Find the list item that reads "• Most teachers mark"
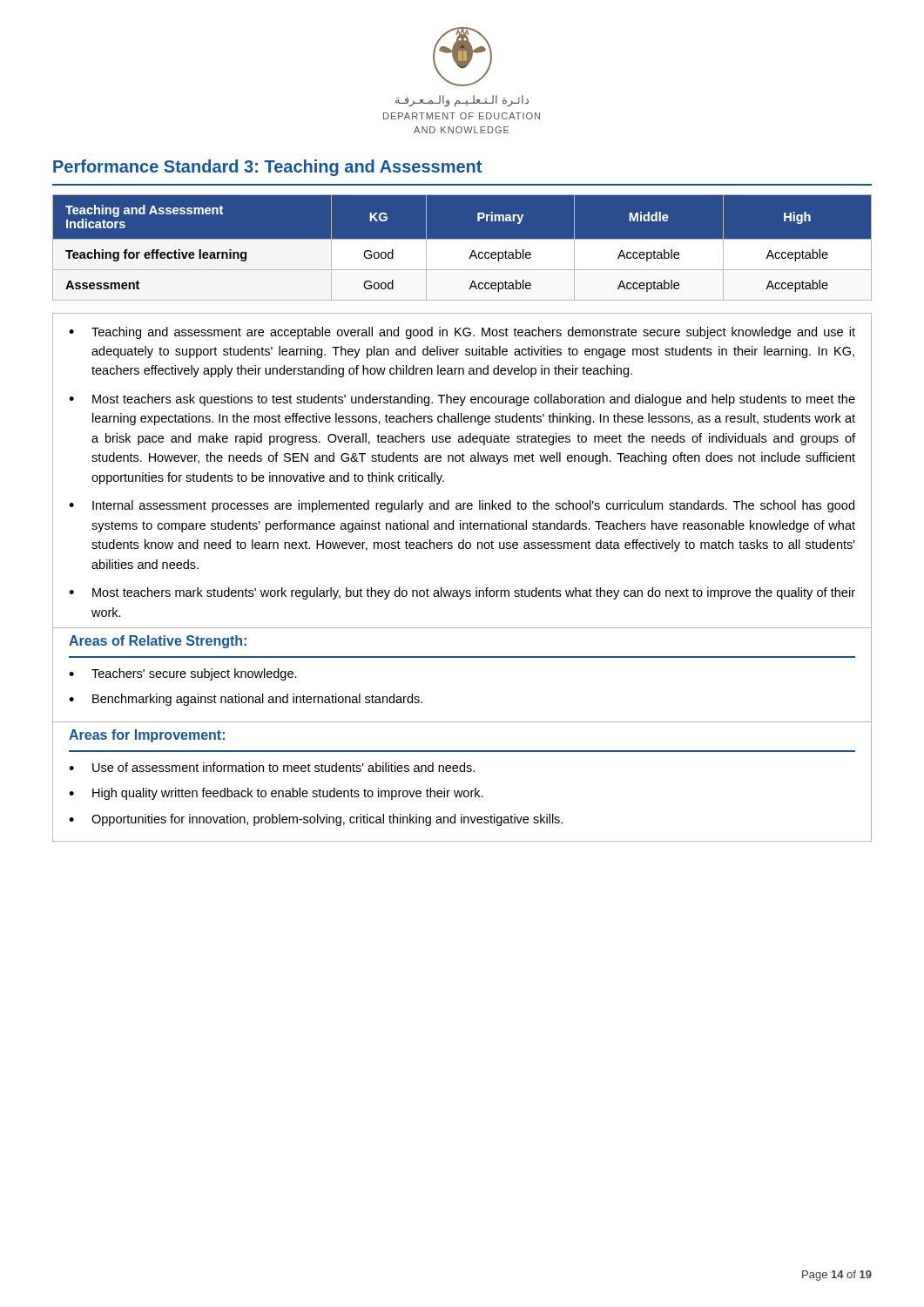The width and height of the screenshot is (924, 1307). [462, 603]
